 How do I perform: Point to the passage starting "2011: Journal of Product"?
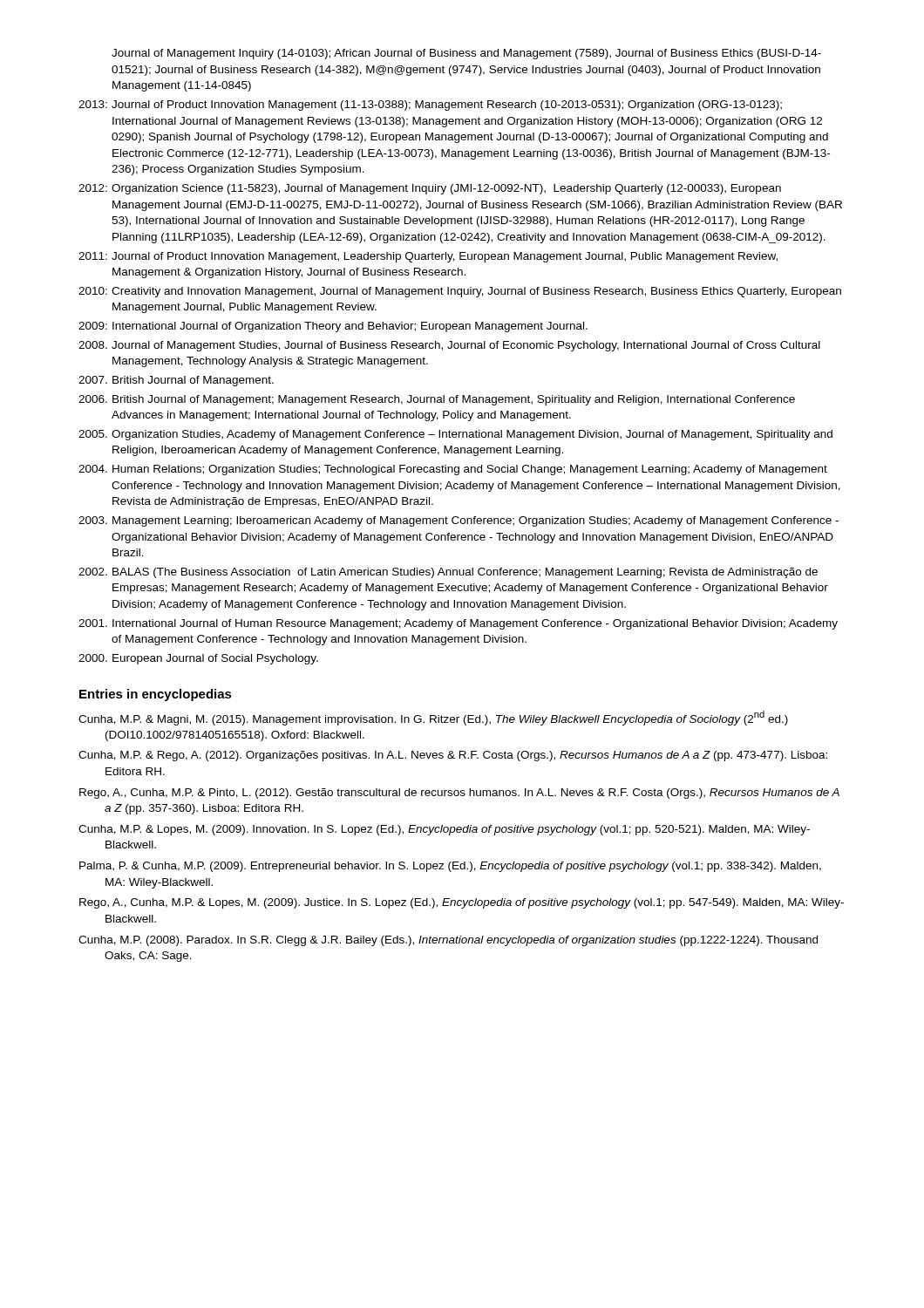point(462,264)
